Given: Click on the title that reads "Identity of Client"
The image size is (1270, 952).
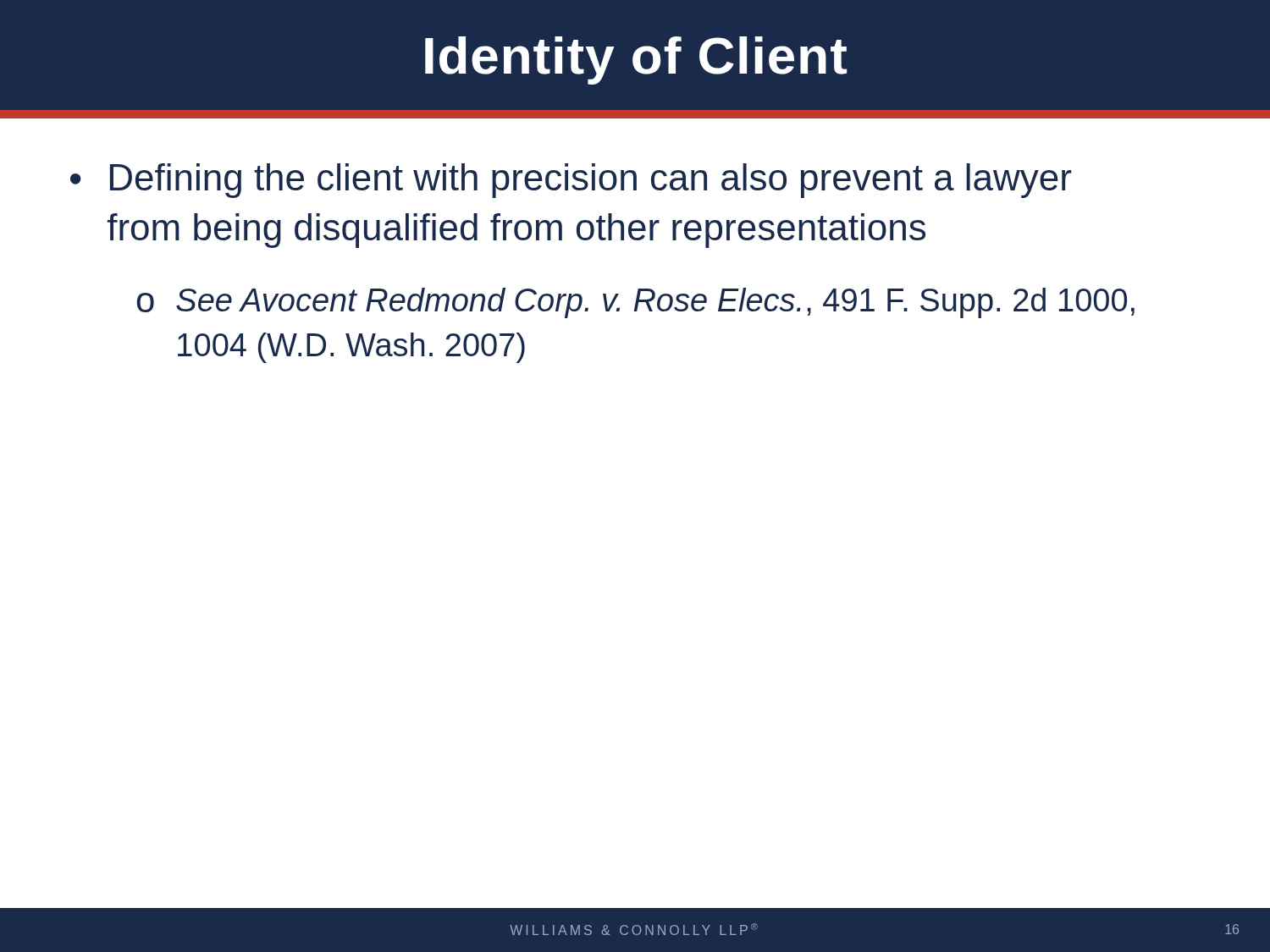Looking at the screenshot, I should click(635, 55).
